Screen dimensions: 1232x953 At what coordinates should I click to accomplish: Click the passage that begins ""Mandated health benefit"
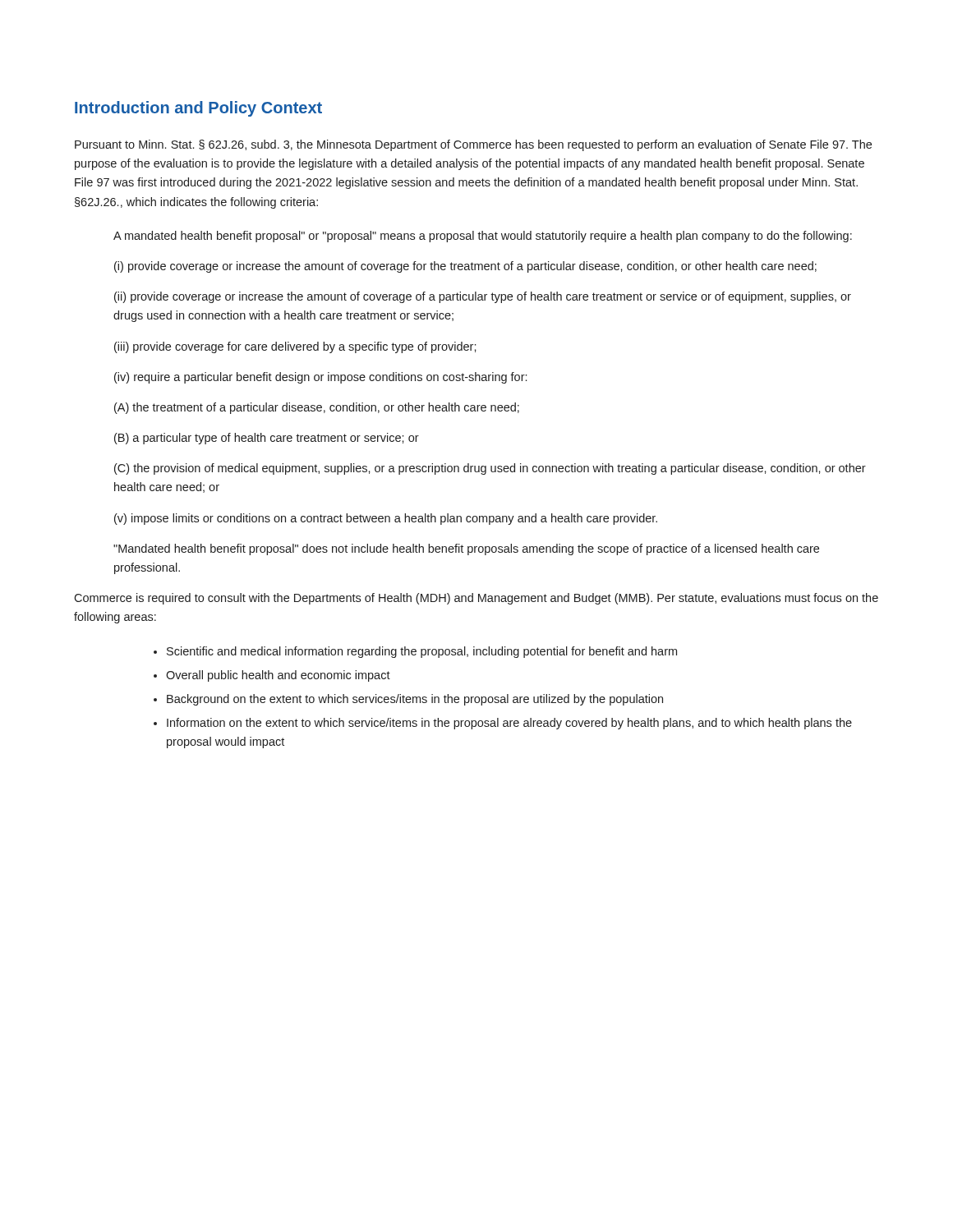click(467, 558)
